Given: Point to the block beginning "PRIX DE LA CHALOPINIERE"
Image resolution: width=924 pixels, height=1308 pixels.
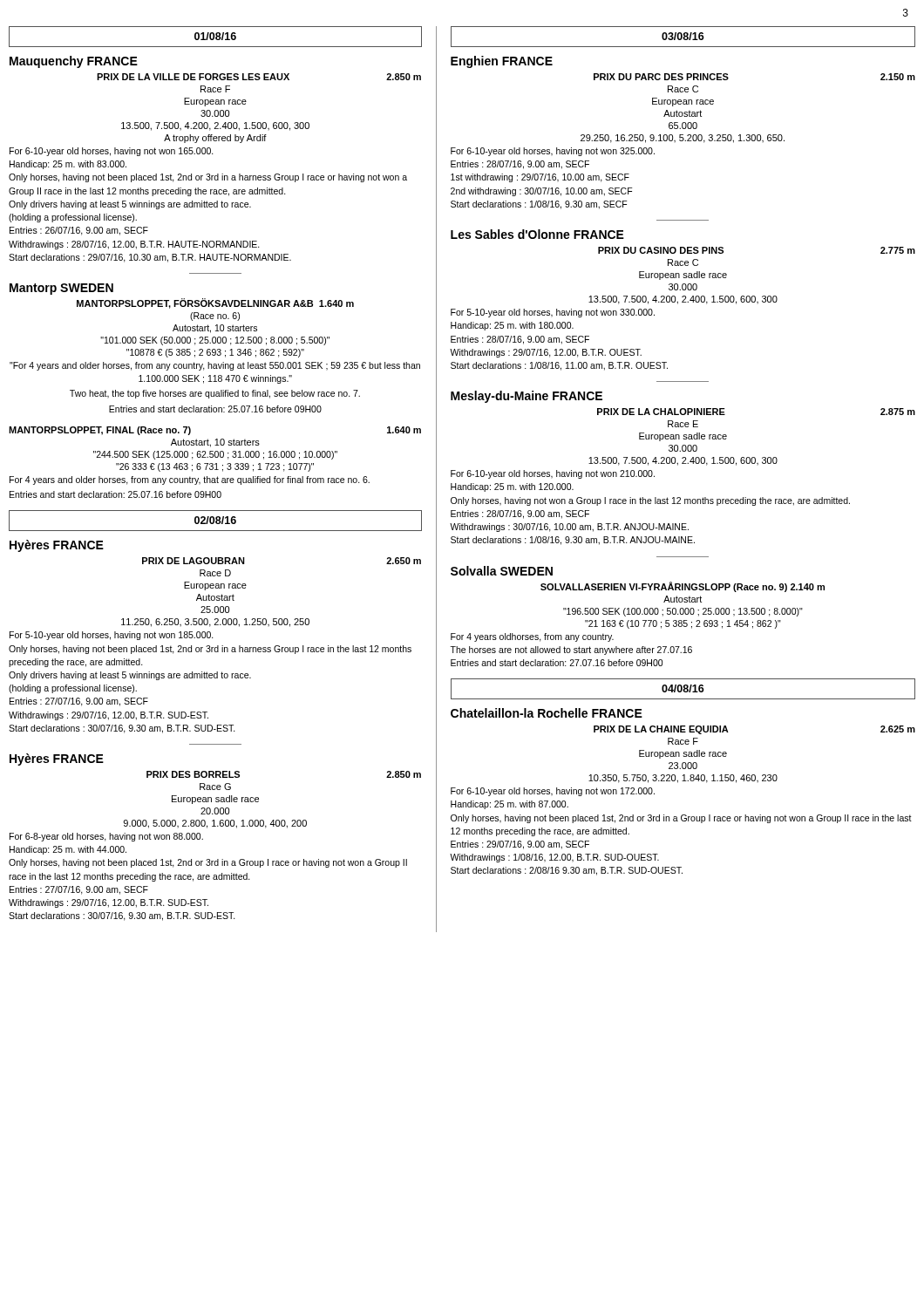Looking at the screenshot, I should (x=683, y=436).
